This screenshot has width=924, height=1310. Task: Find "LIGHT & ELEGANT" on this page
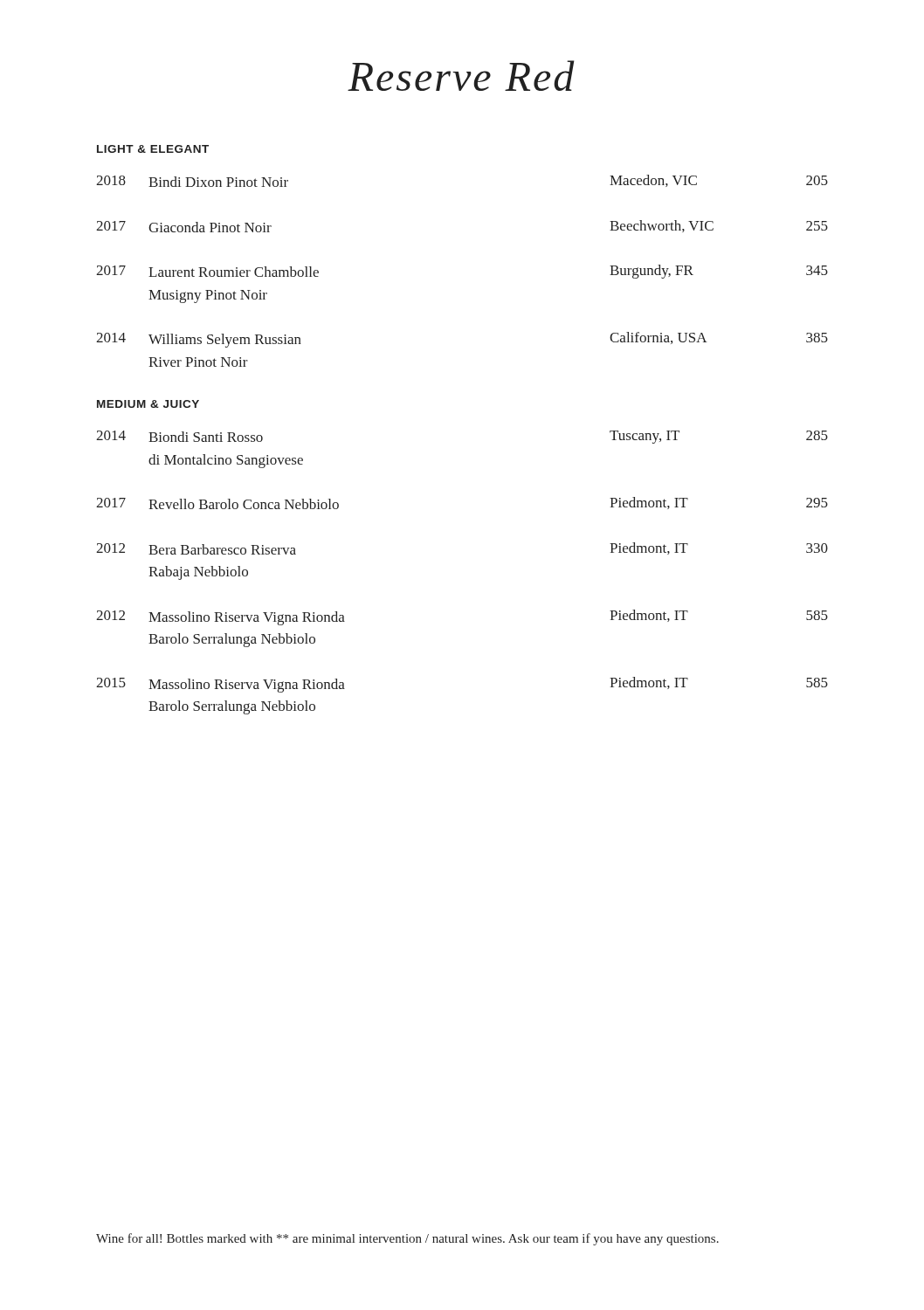tap(153, 149)
